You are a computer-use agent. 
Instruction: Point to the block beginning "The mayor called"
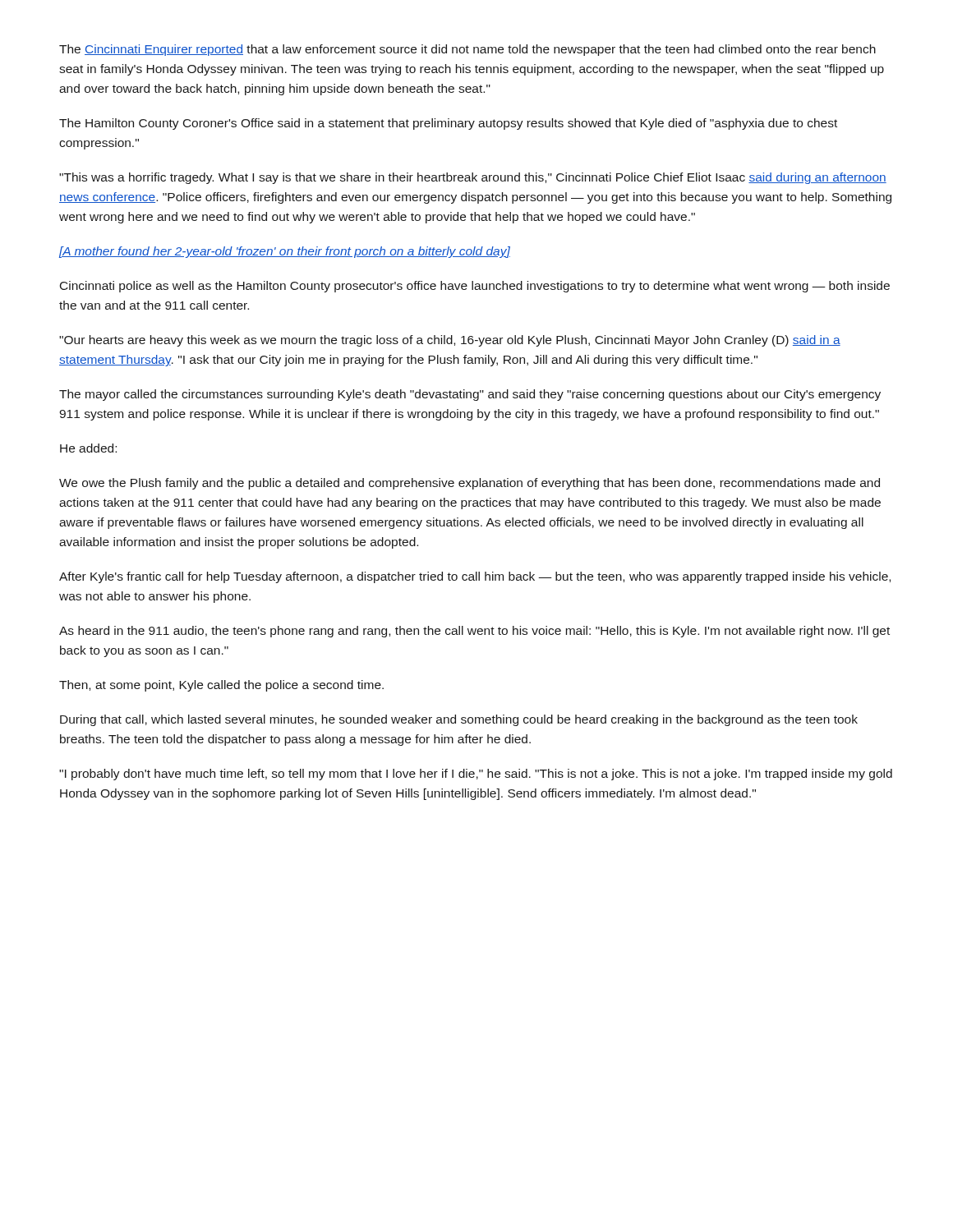(x=470, y=404)
